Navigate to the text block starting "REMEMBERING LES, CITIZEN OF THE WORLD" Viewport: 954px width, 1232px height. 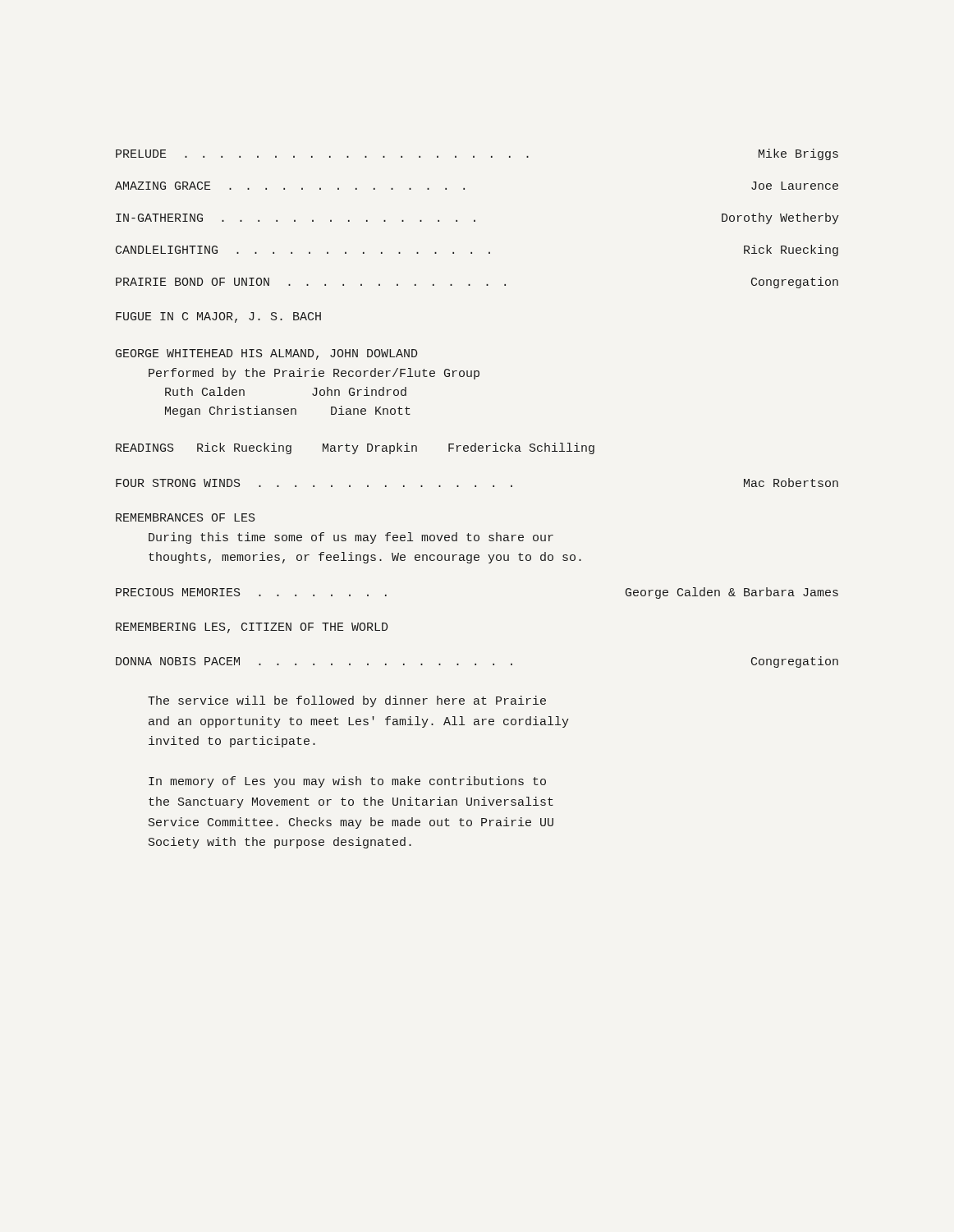tap(252, 628)
